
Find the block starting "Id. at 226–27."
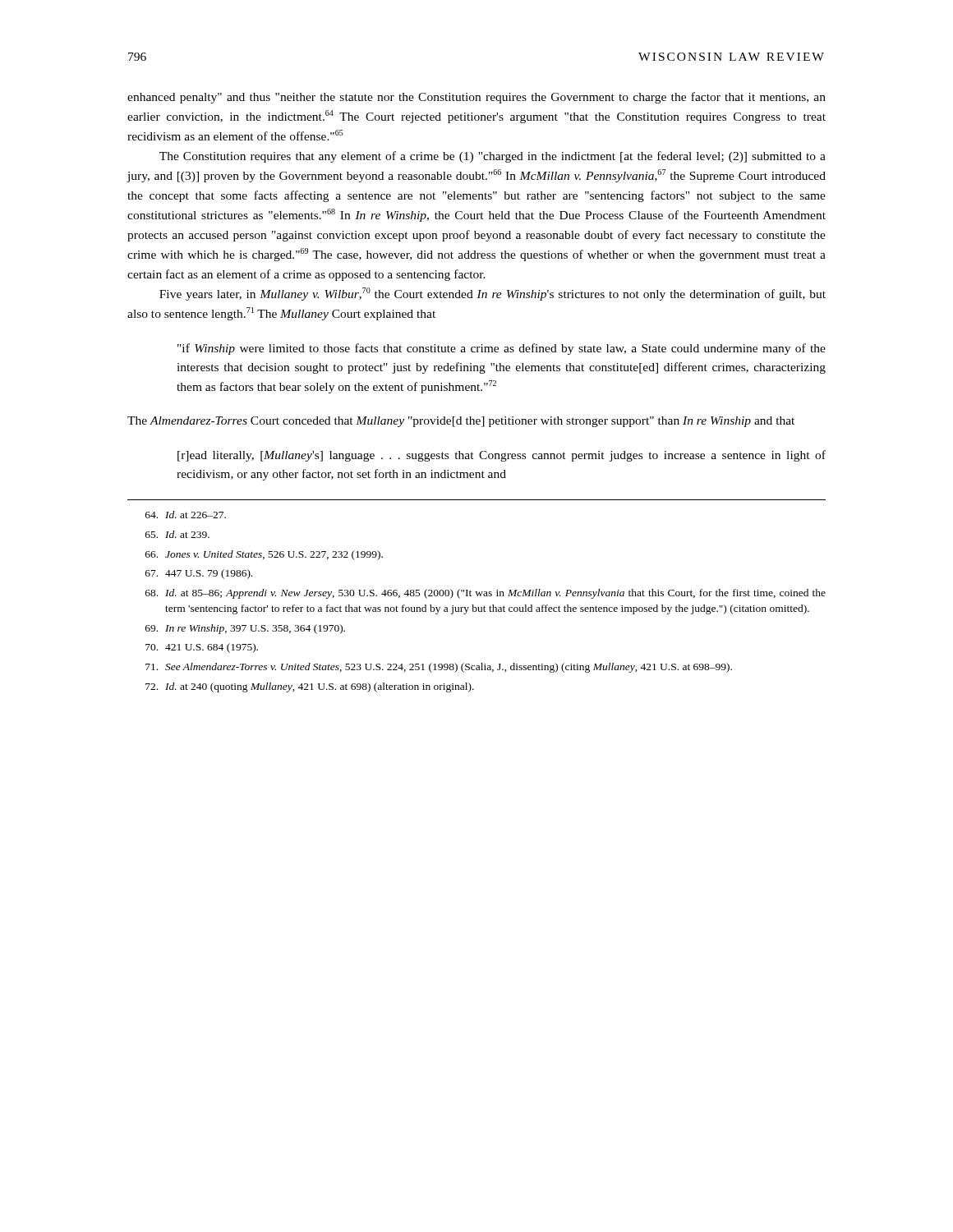pos(186,515)
